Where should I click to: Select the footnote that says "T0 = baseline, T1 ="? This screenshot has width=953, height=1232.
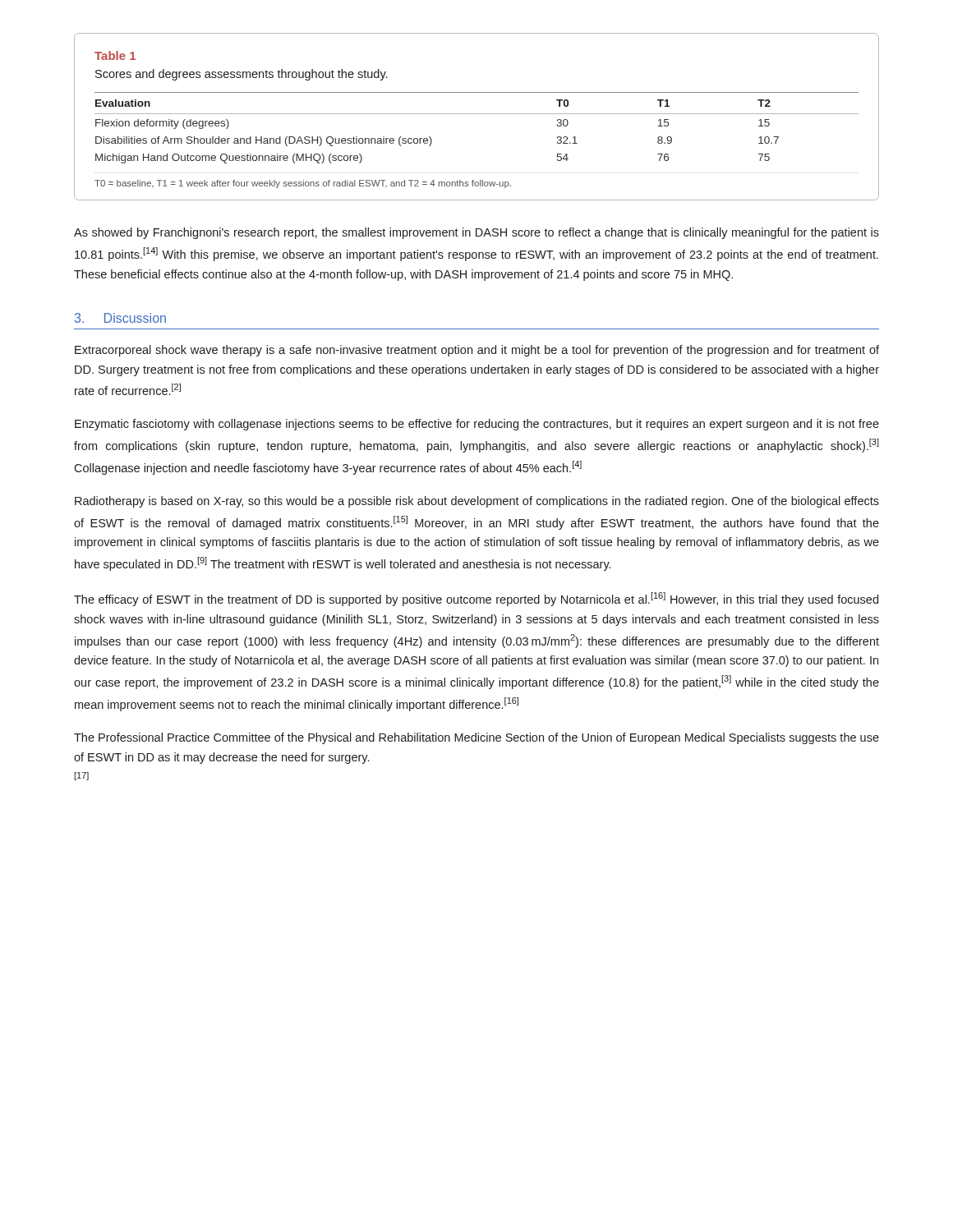click(x=303, y=183)
